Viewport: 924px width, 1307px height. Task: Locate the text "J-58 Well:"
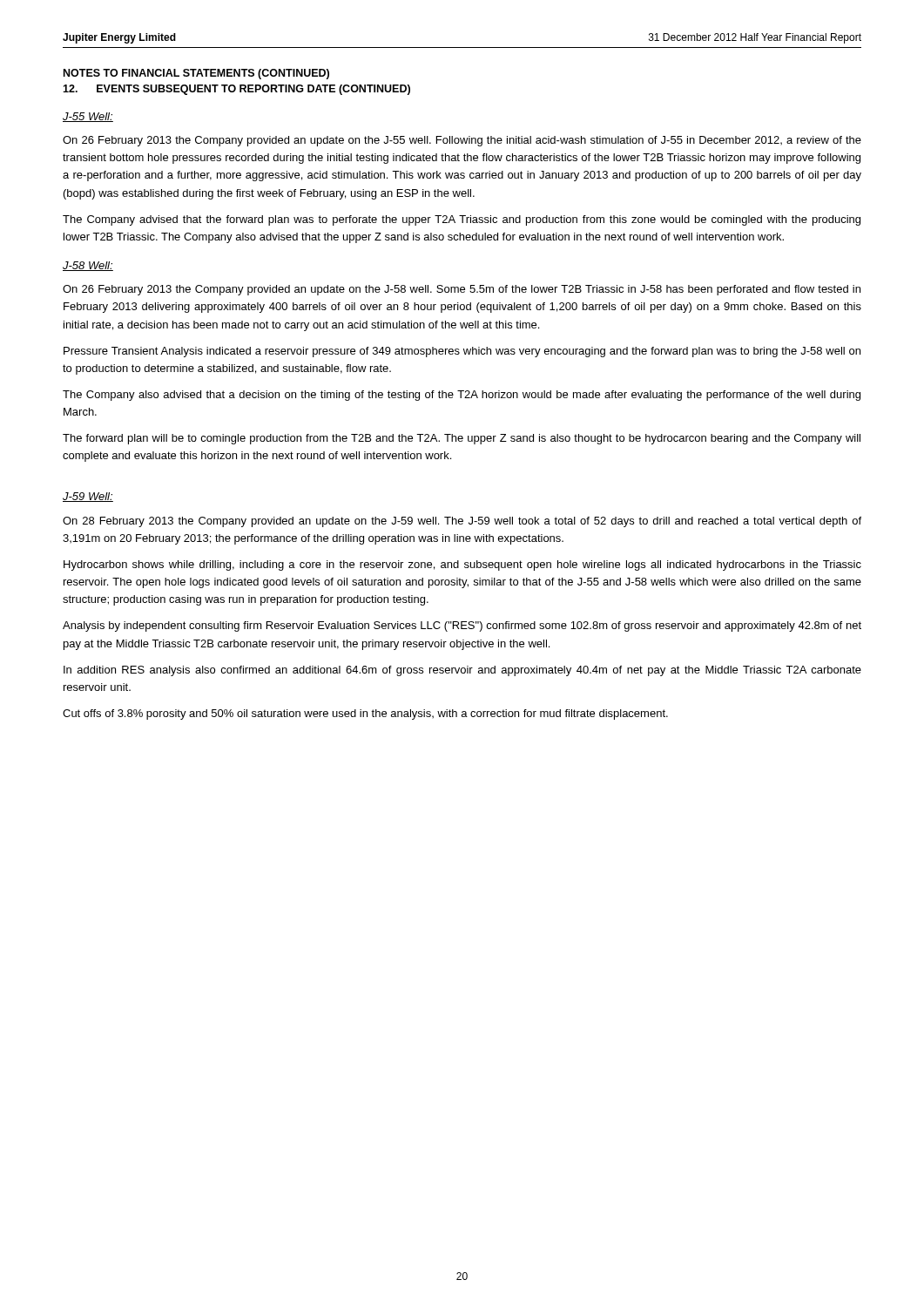tap(88, 265)
